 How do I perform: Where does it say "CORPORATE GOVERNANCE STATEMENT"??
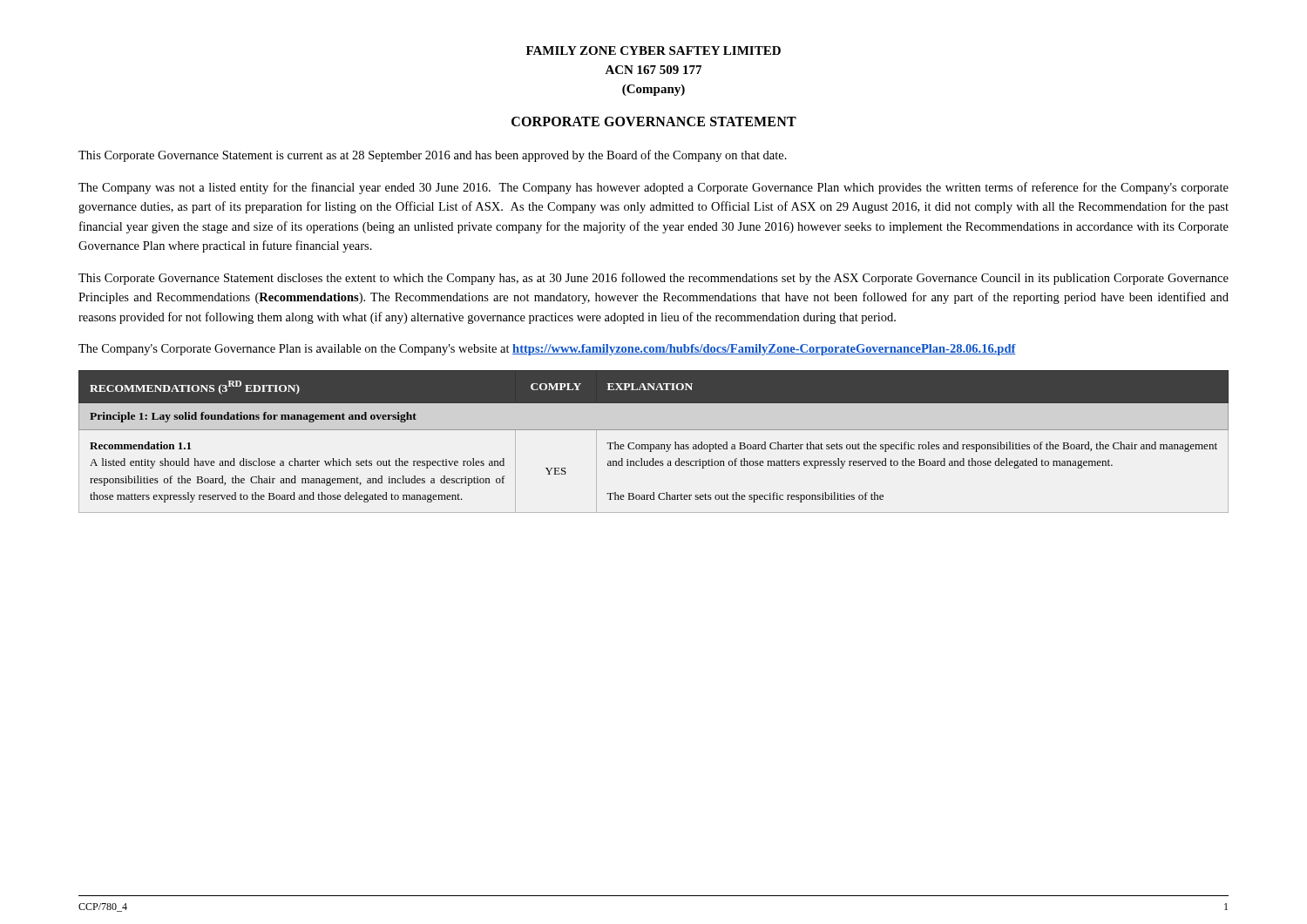pyautogui.click(x=654, y=122)
